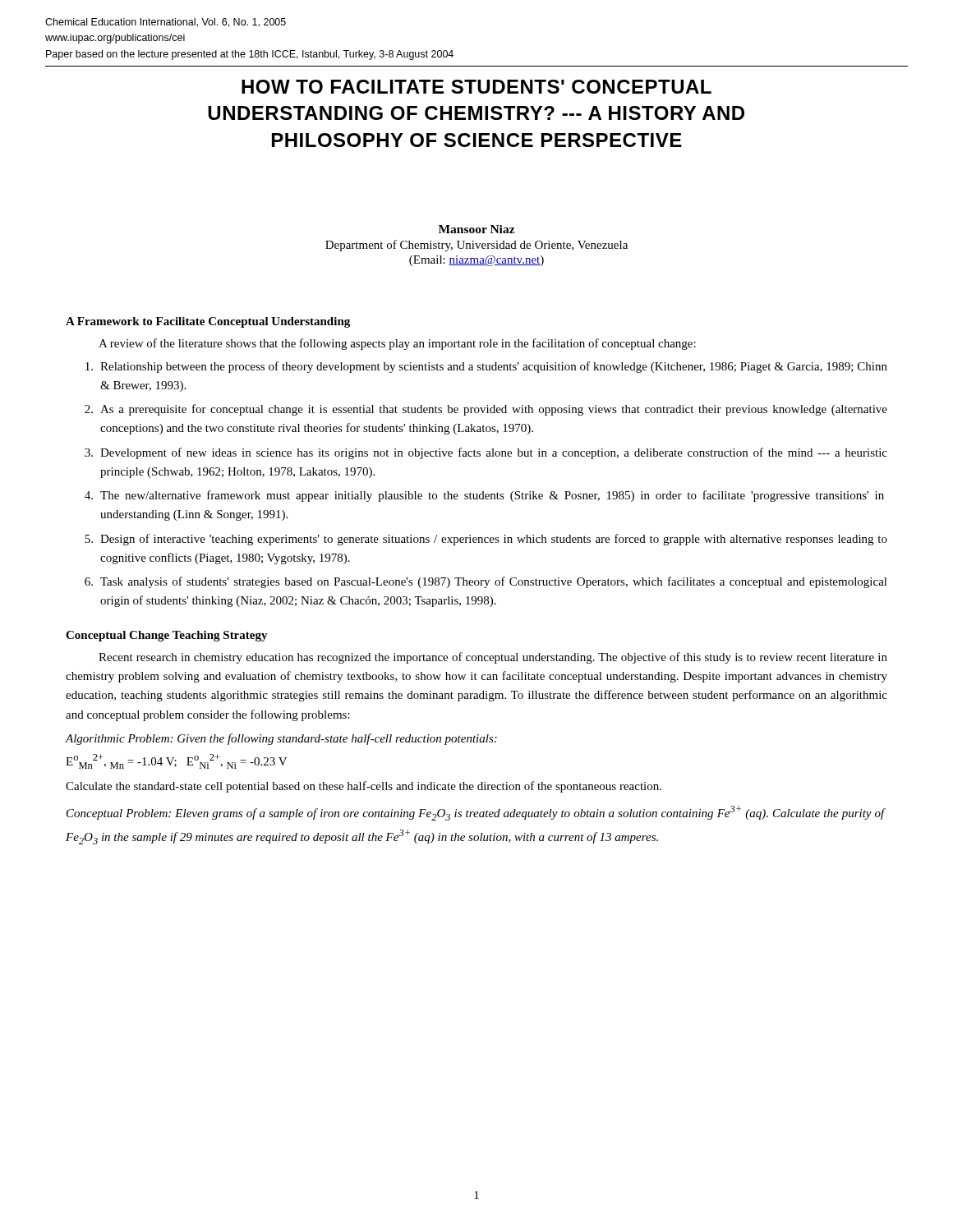
Task: Locate the block of text that opens with "2. As a"
Action: [x=476, y=419]
